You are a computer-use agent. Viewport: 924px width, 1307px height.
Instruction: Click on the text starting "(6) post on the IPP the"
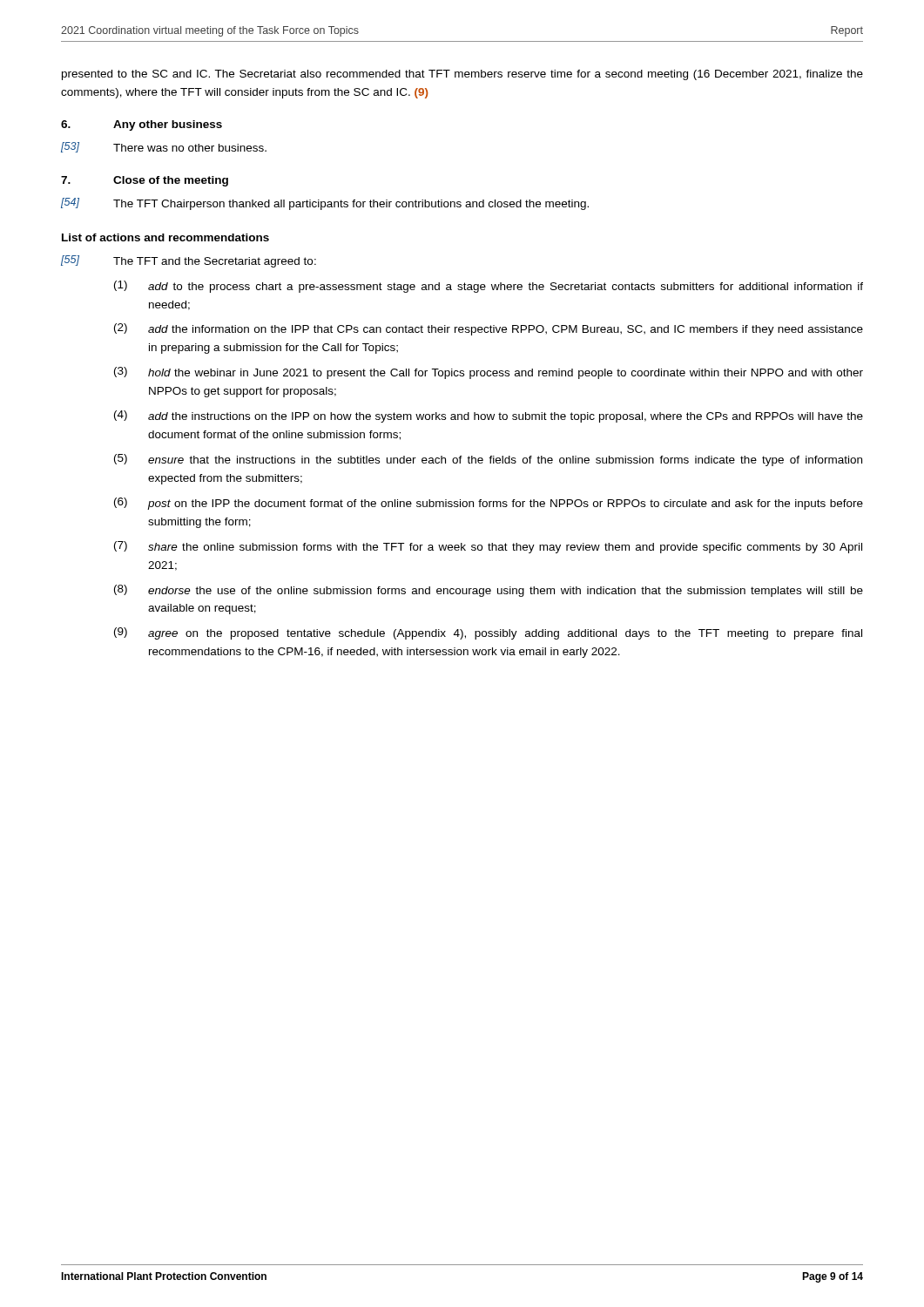point(488,513)
